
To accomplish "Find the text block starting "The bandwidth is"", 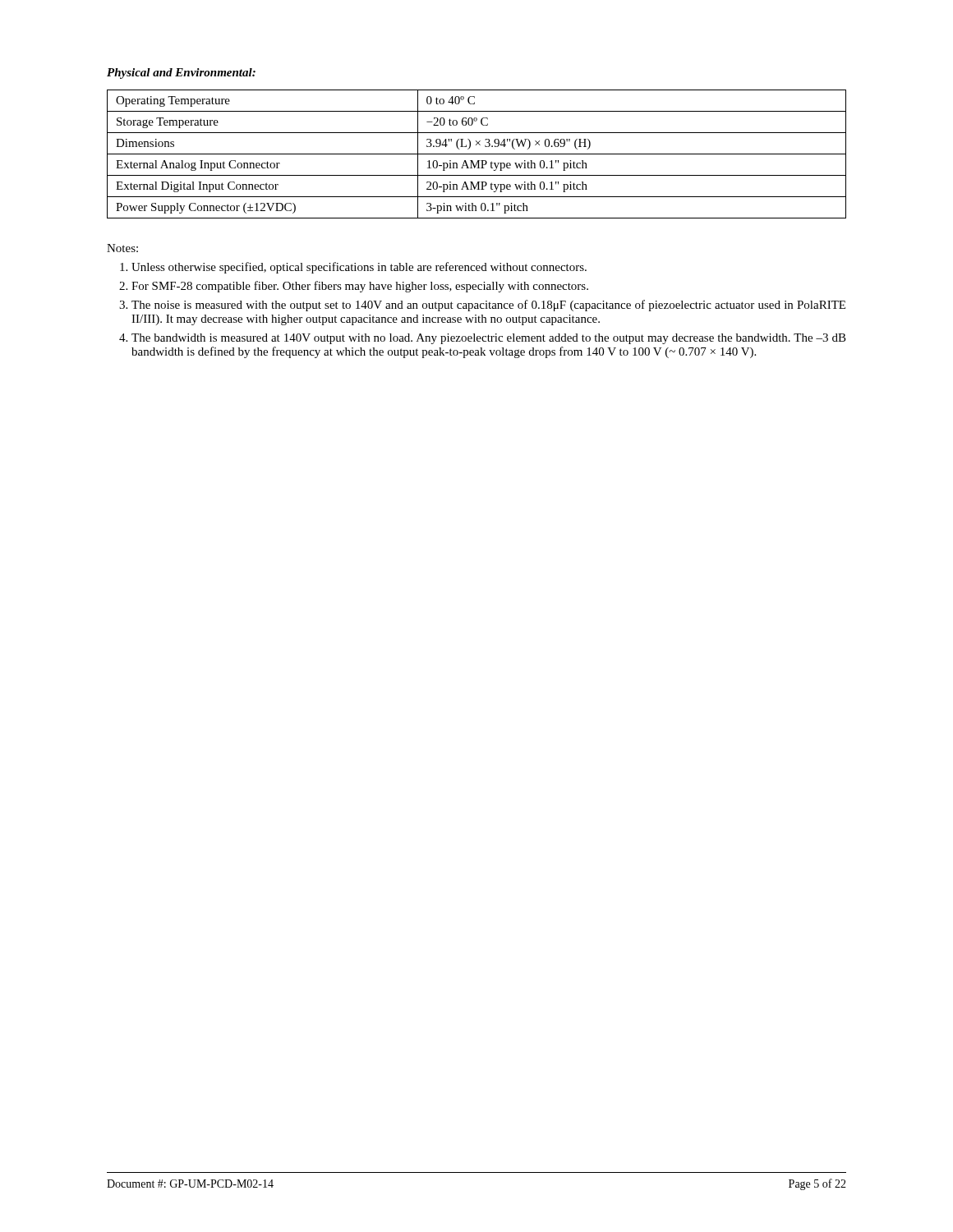I will [x=489, y=345].
